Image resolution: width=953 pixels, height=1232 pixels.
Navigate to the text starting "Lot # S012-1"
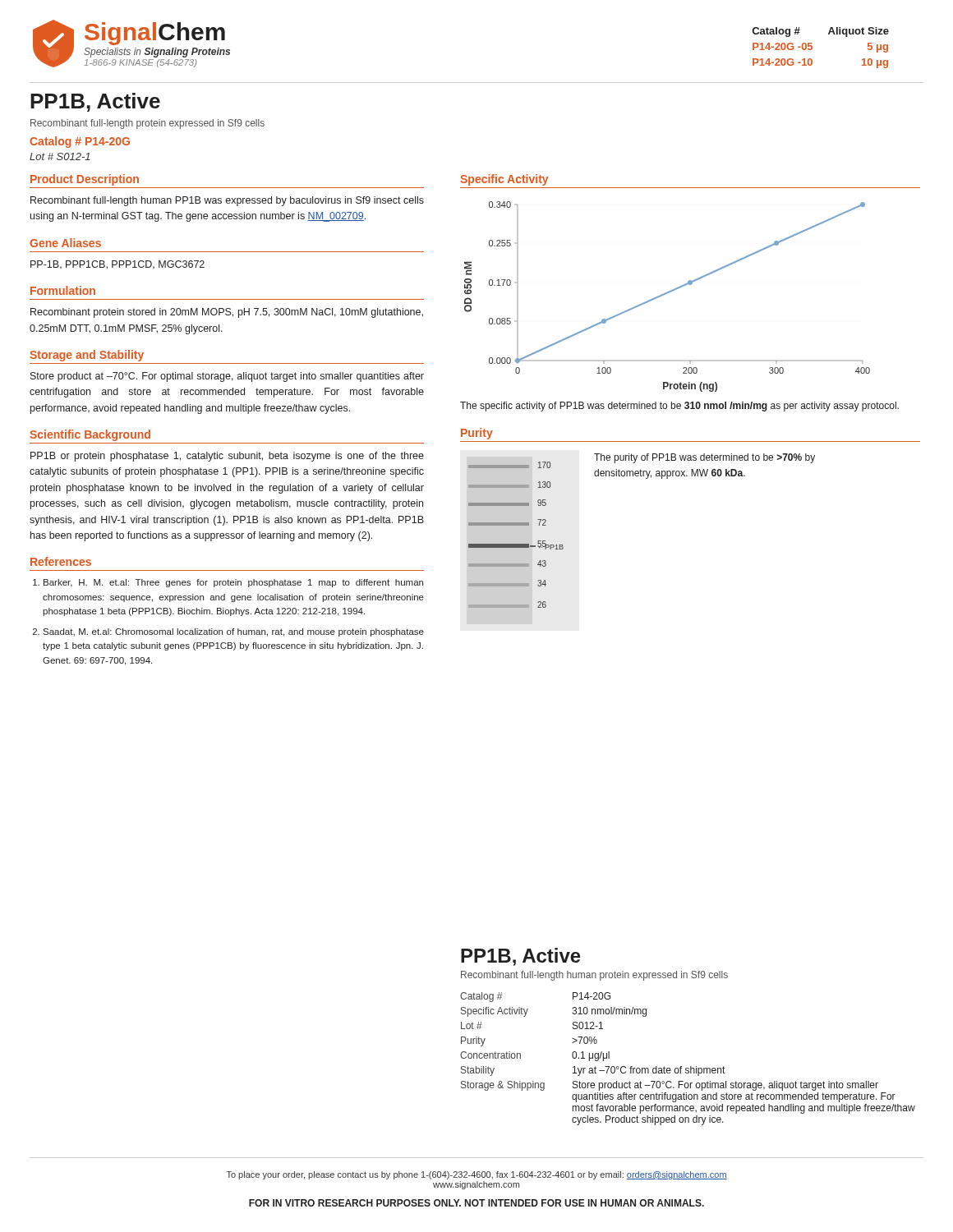click(60, 156)
